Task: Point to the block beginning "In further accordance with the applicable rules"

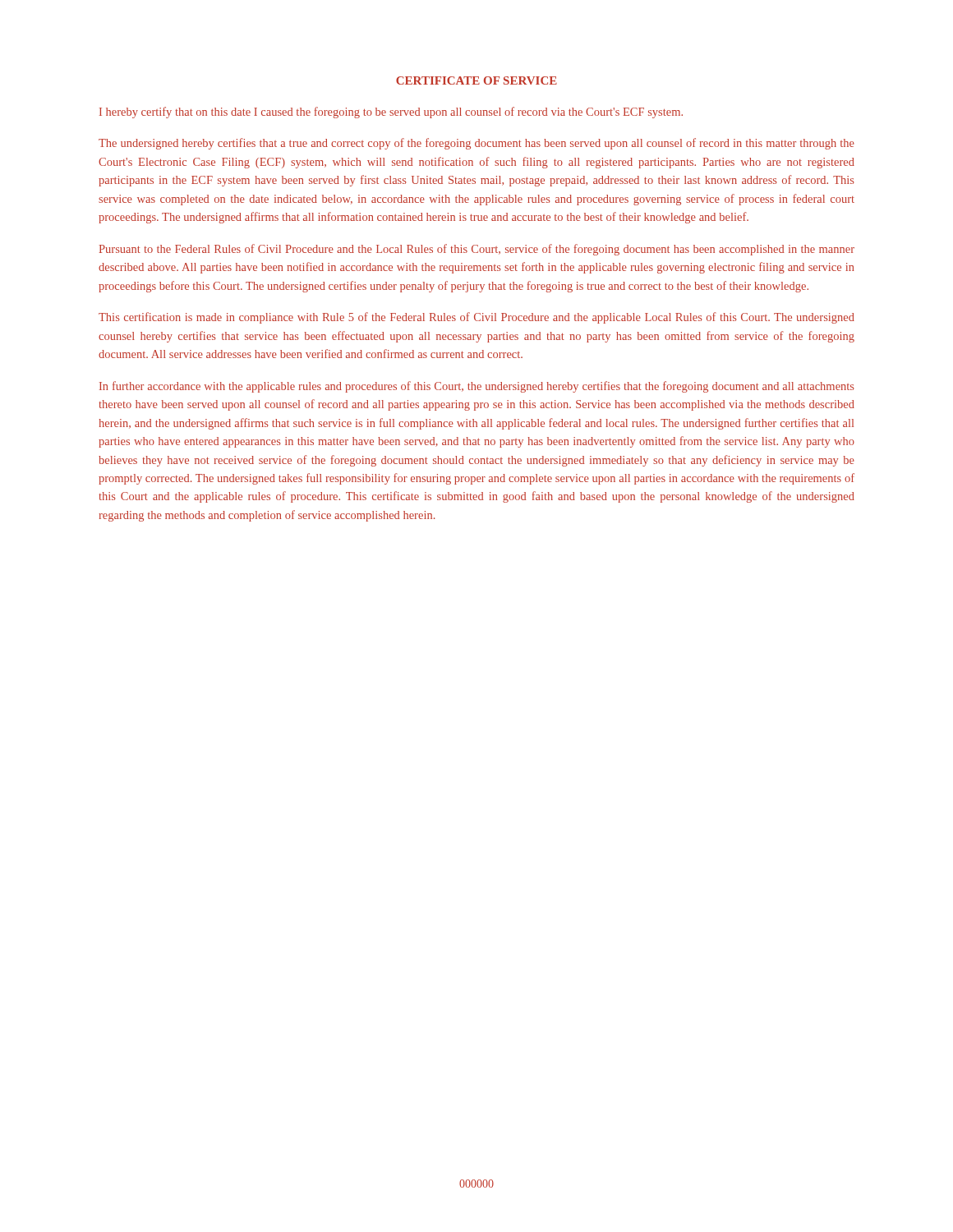Action: (x=476, y=450)
